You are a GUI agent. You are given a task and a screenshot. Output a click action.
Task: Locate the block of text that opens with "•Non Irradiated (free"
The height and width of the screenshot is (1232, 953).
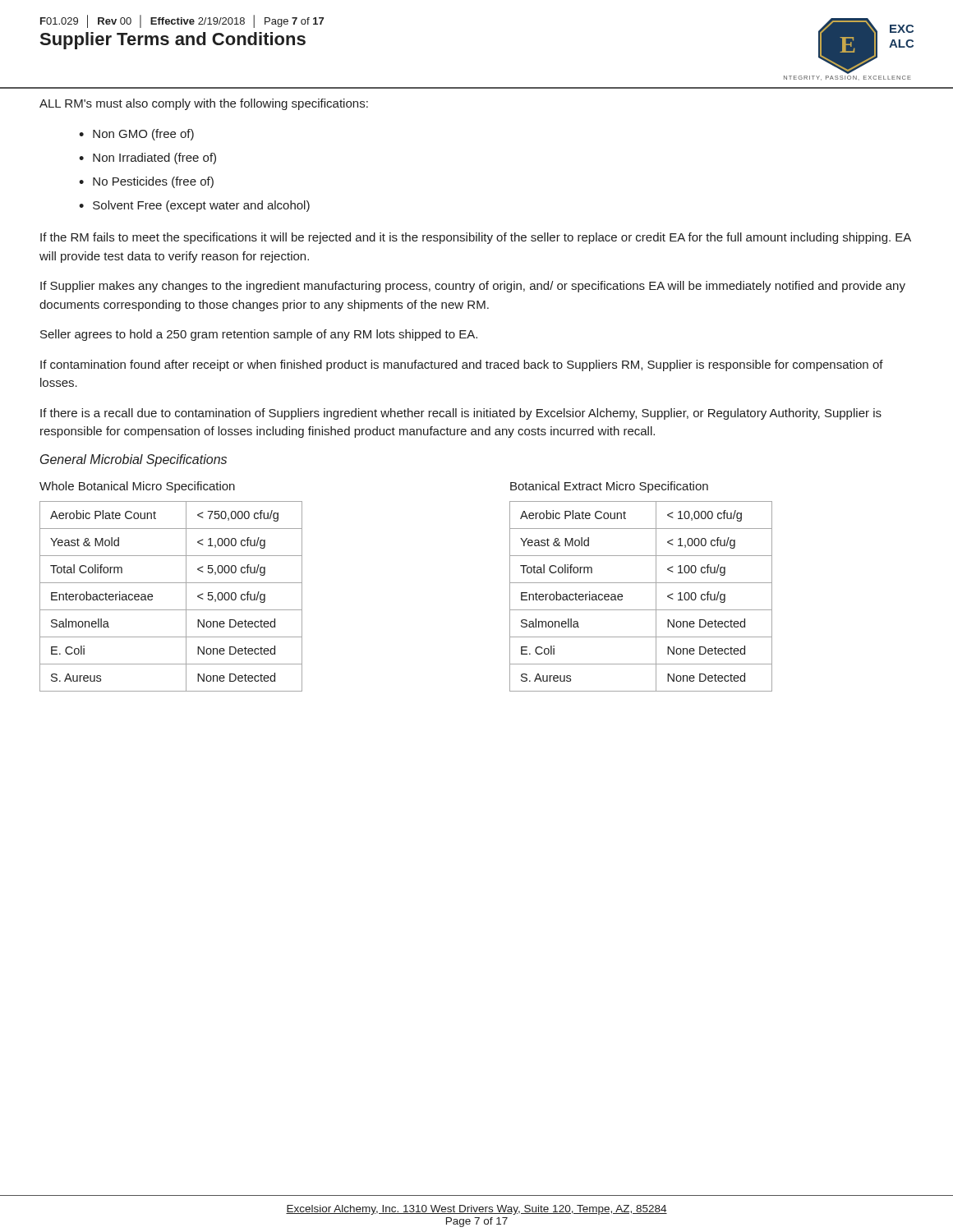click(148, 159)
